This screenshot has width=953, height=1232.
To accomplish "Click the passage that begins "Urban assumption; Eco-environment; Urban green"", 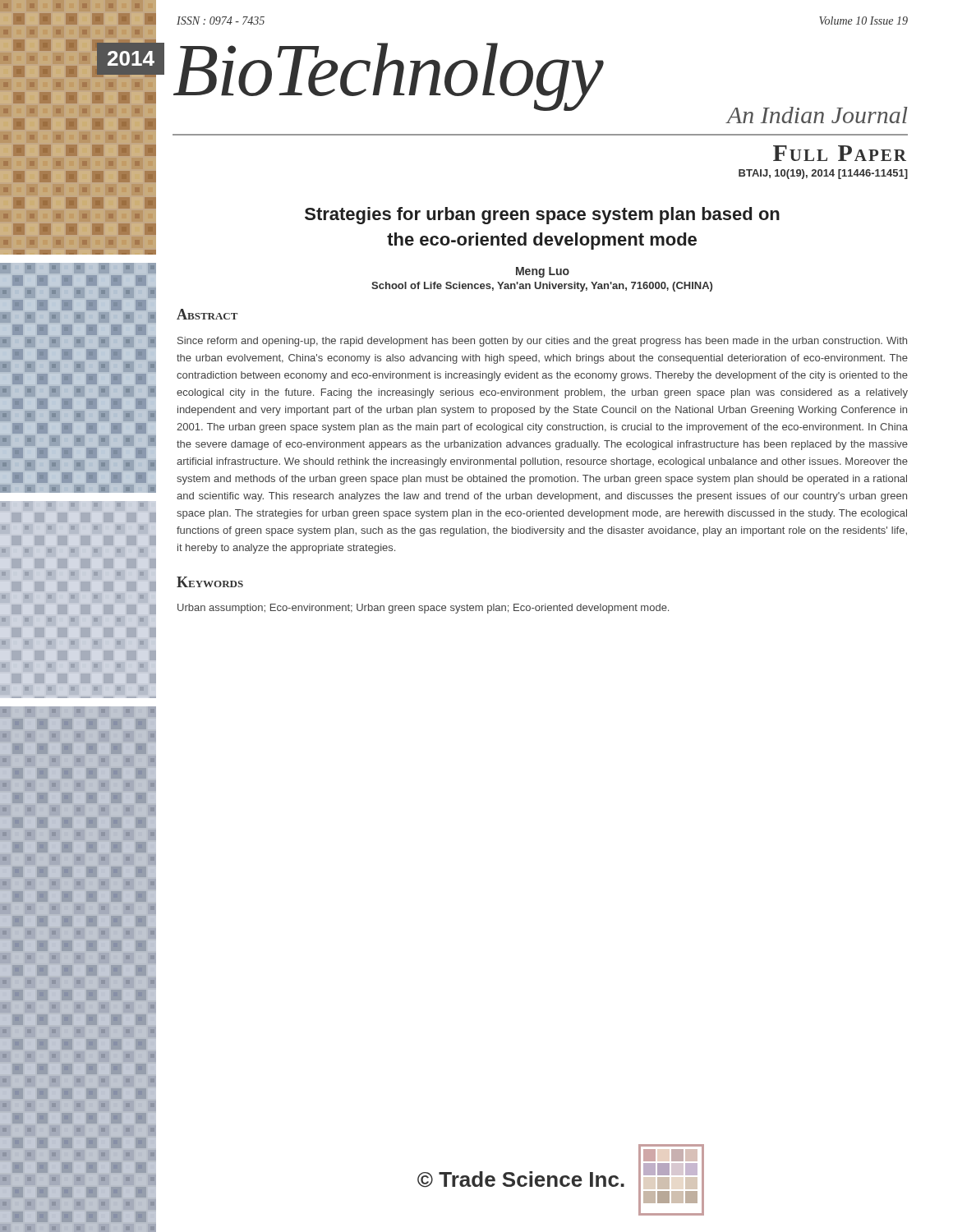I will coord(423,607).
